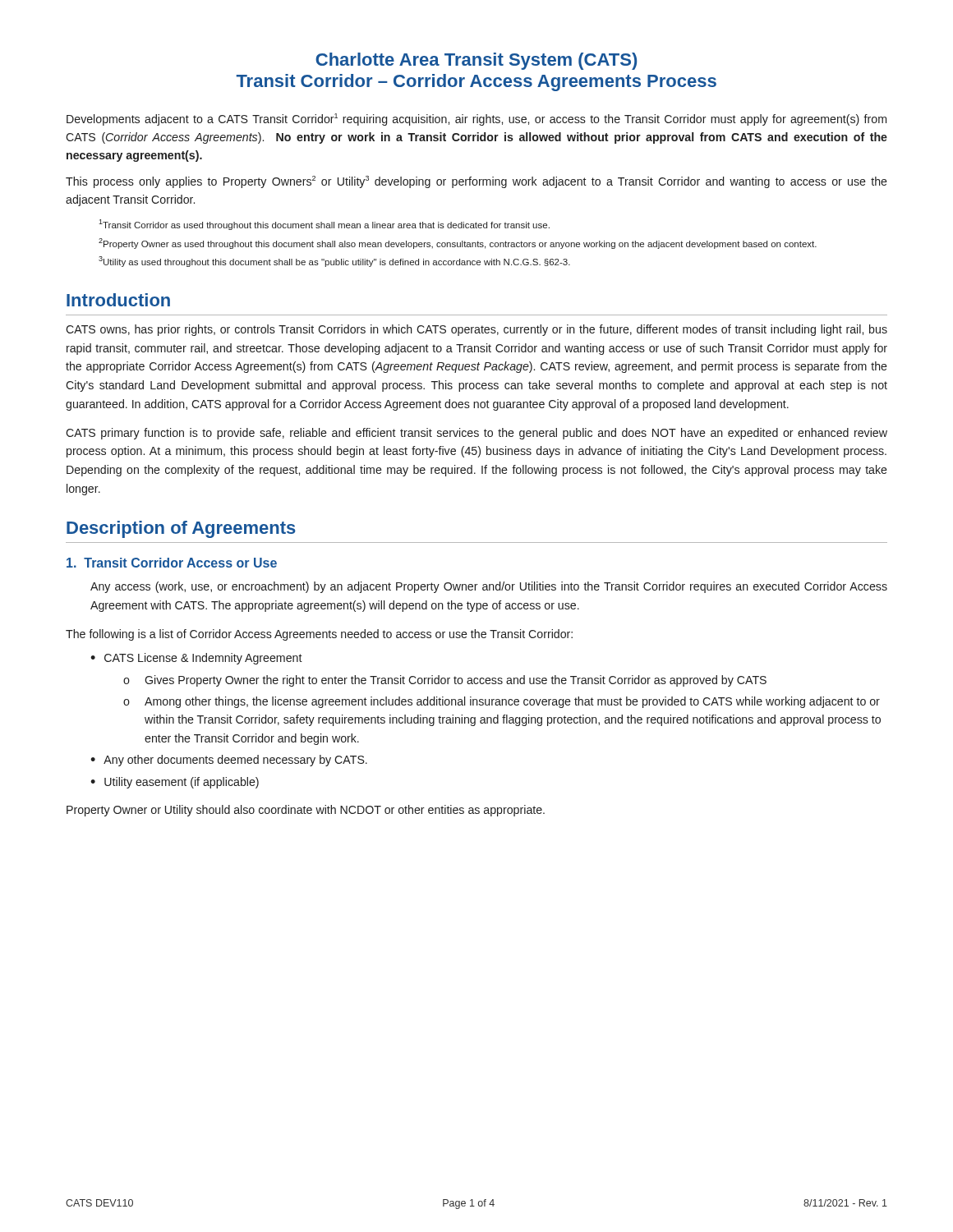Find the text block that reads "Developments adjacent to a CATS Transit Corridor1"
This screenshot has width=953, height=1232.
(476, 137)
